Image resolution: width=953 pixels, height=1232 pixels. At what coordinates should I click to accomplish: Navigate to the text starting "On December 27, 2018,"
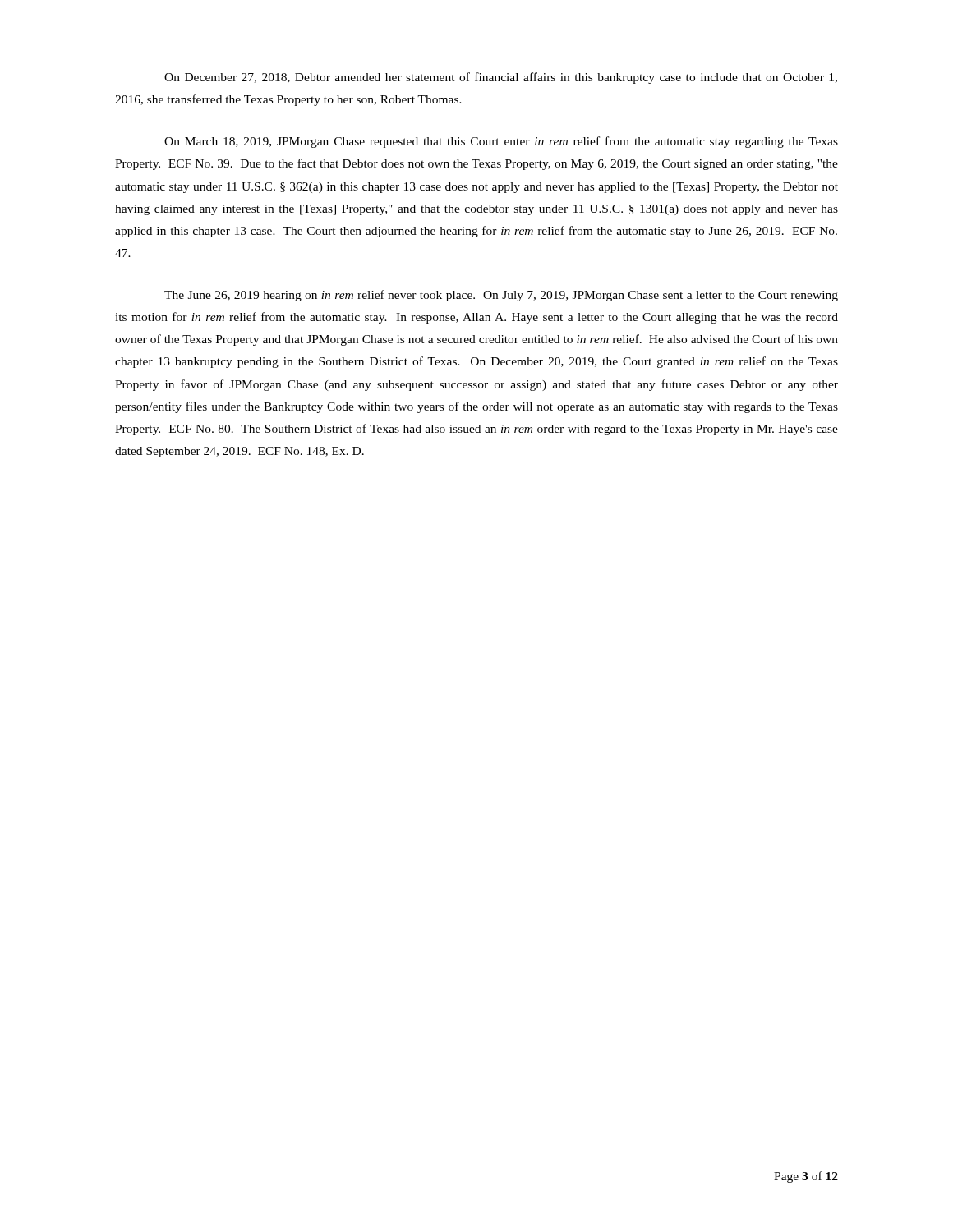476,88
